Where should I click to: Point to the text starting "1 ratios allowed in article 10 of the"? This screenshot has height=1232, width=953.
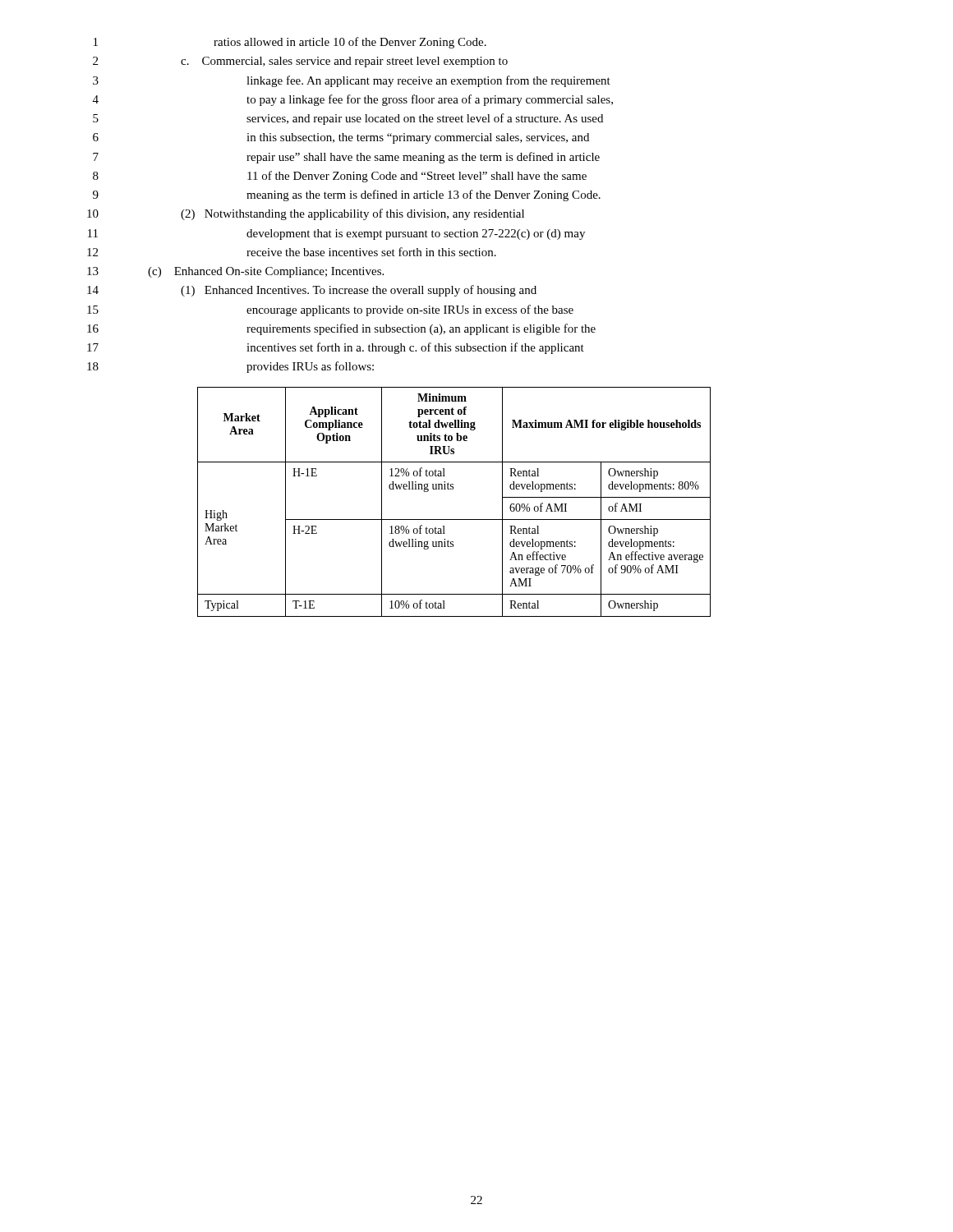(476, 42)
